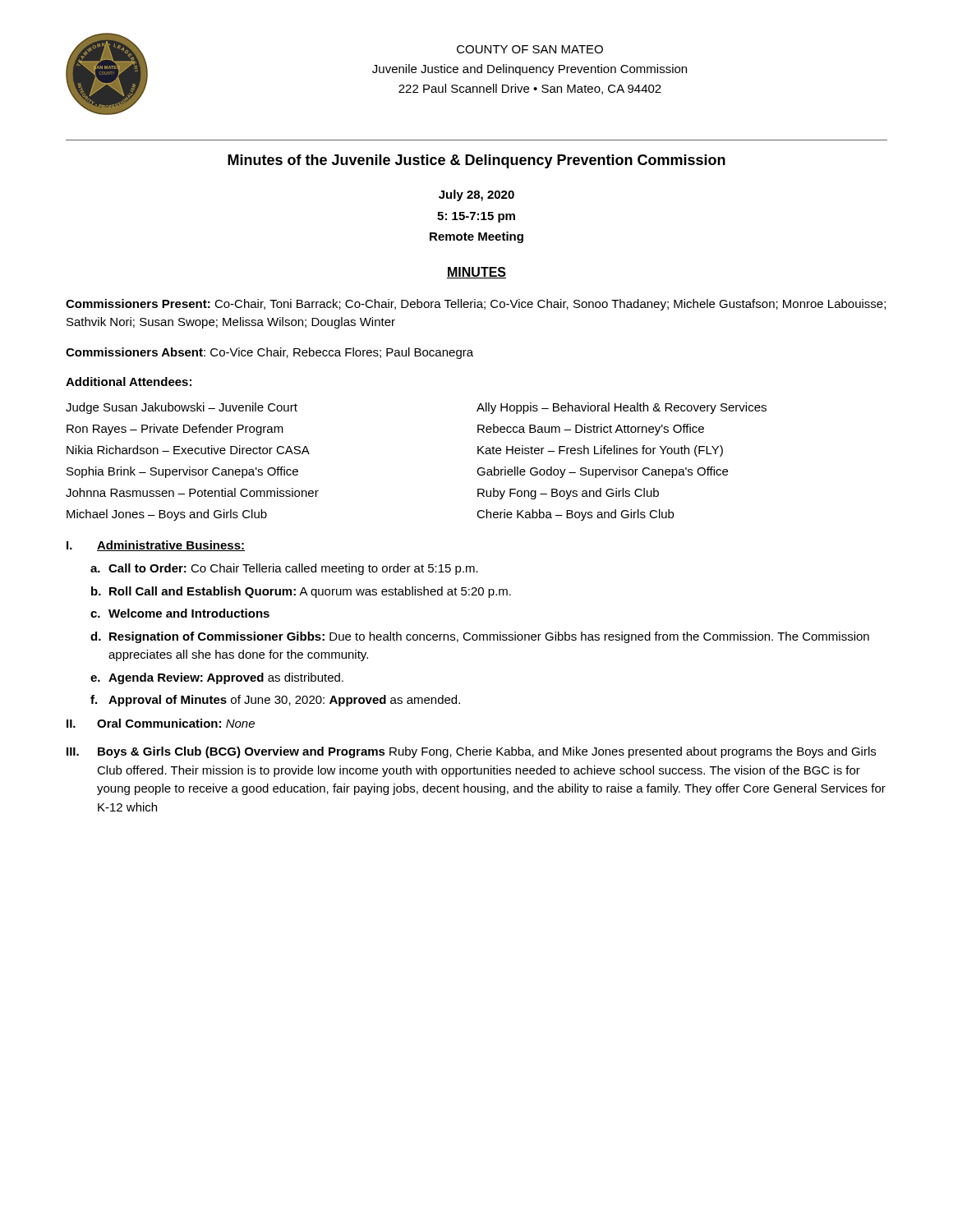Navigate to the text starting "III. Boys & Girls Club (BCG) Overview"

[x=476, y=779]
